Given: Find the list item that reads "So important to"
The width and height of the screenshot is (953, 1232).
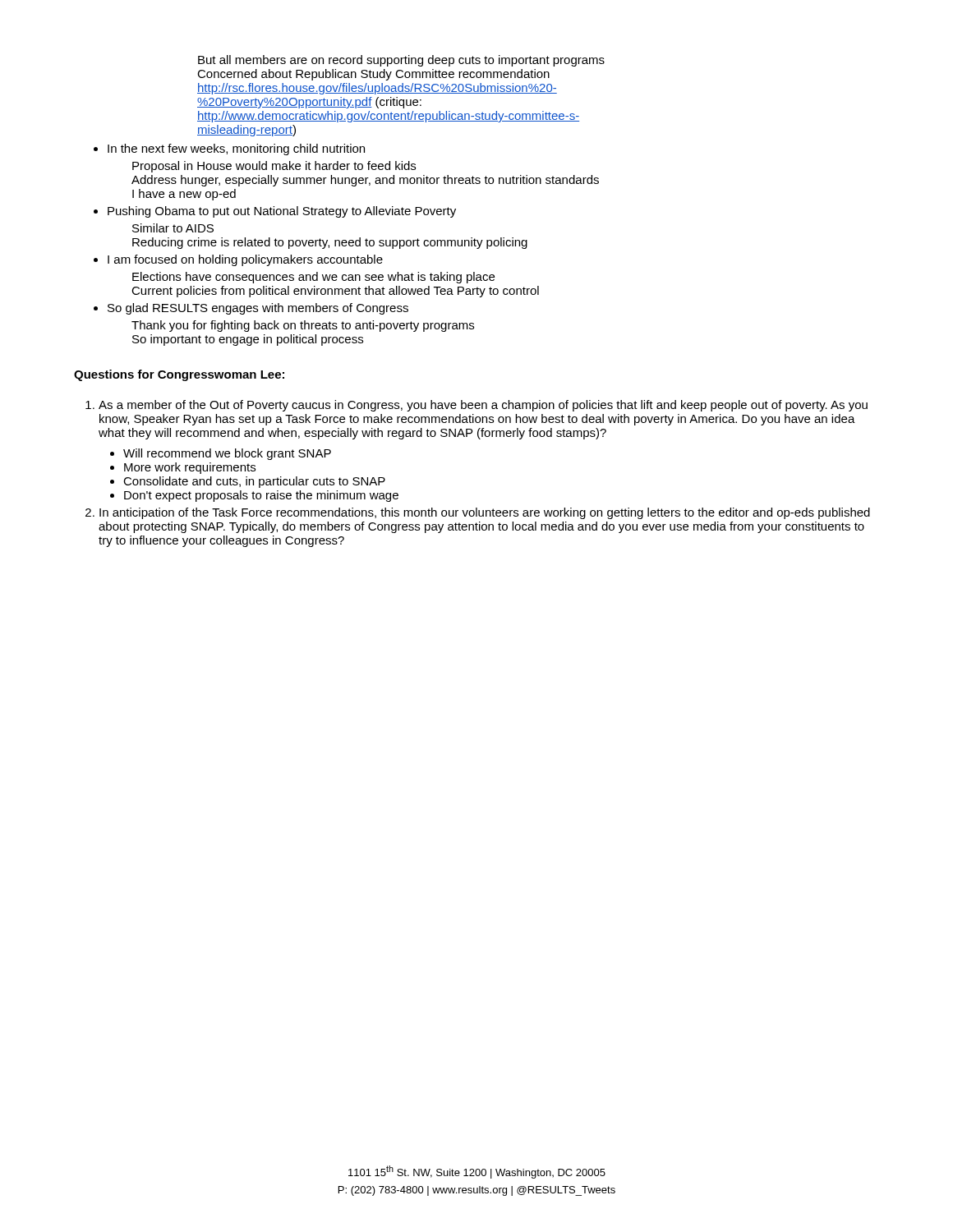Looking at the screenshot, I should pyautogui.click(x=248, y=340).
